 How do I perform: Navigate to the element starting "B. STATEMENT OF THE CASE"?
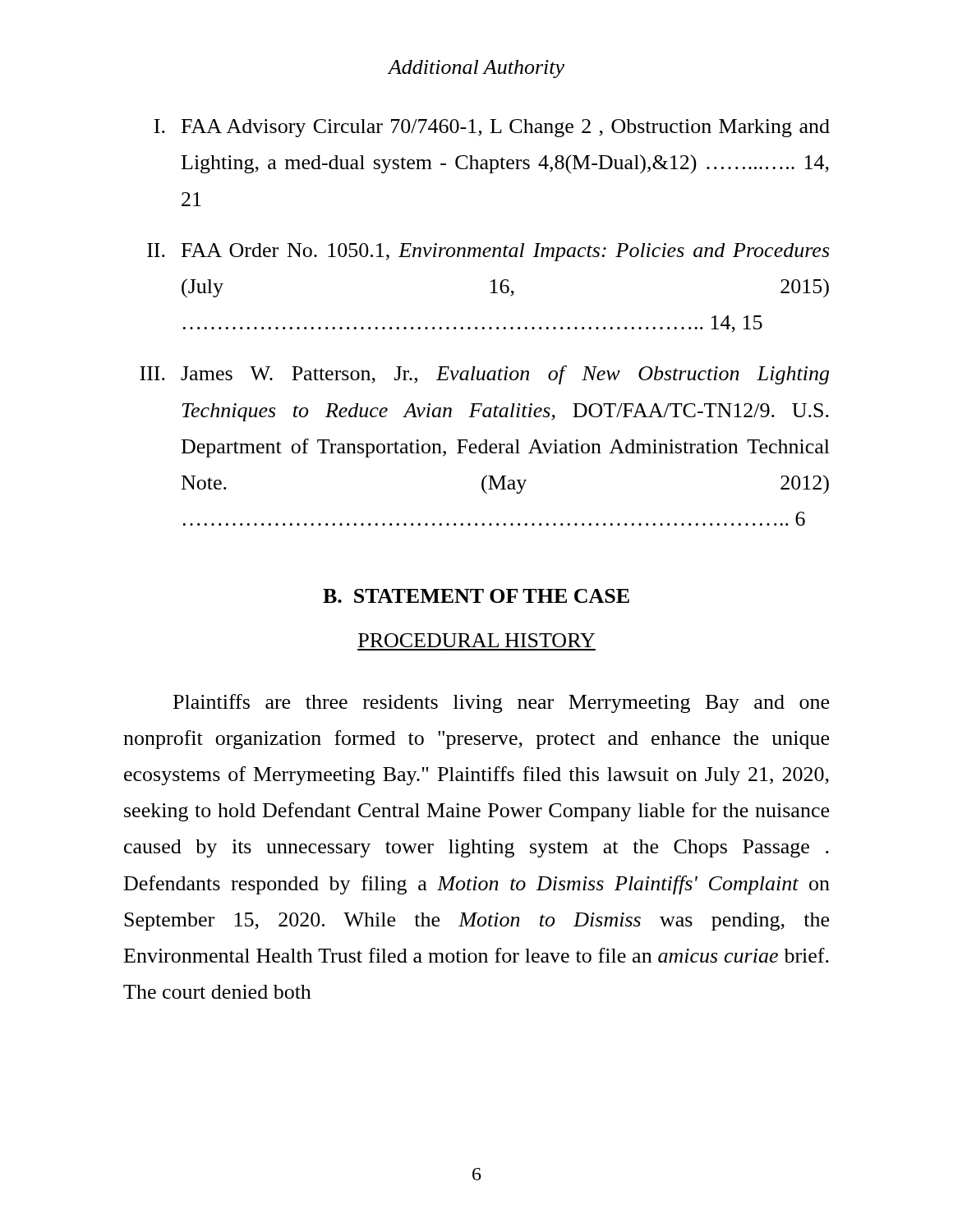[x=476, y=596]
